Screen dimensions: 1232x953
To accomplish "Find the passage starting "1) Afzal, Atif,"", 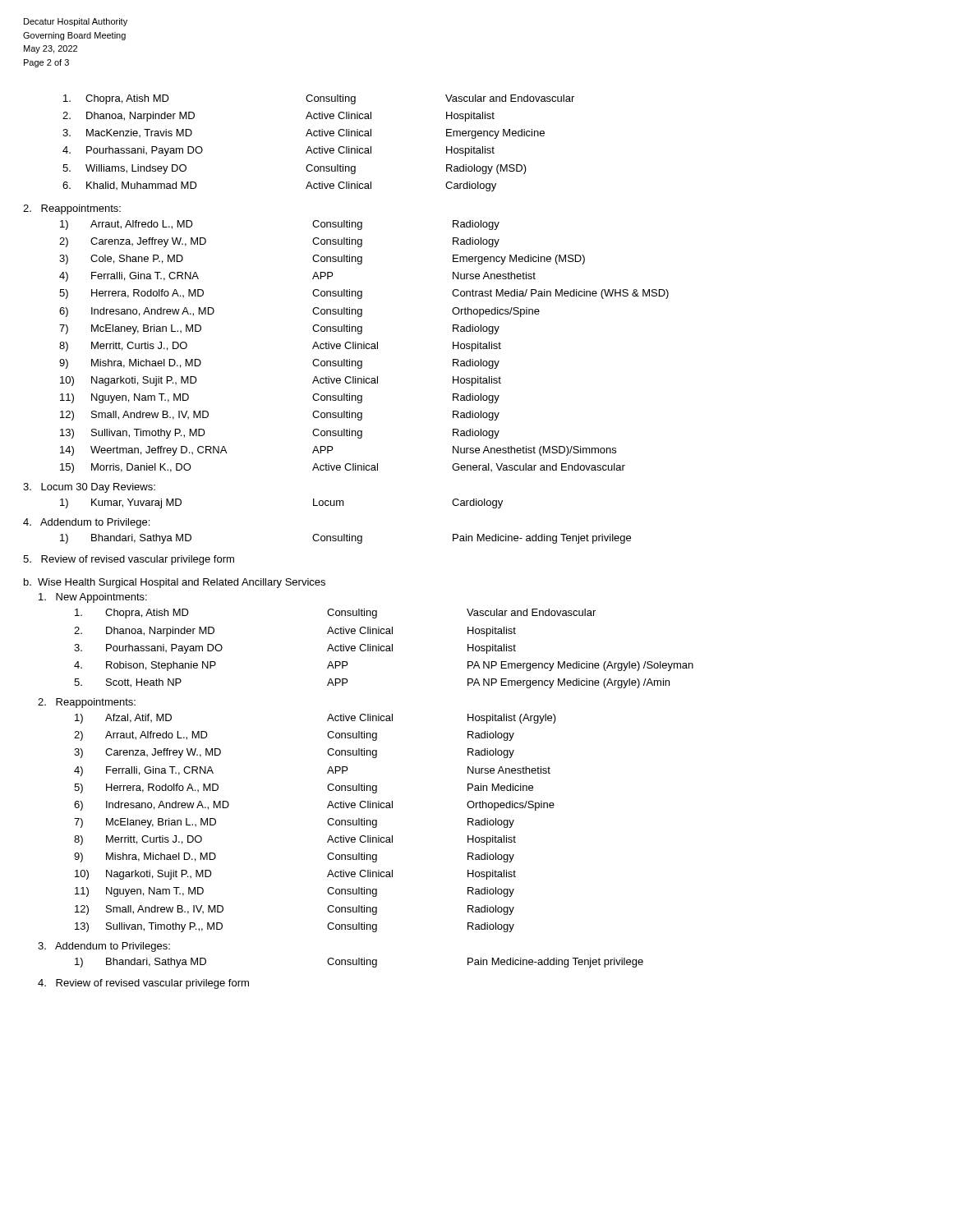I will [x=496, y=718].
